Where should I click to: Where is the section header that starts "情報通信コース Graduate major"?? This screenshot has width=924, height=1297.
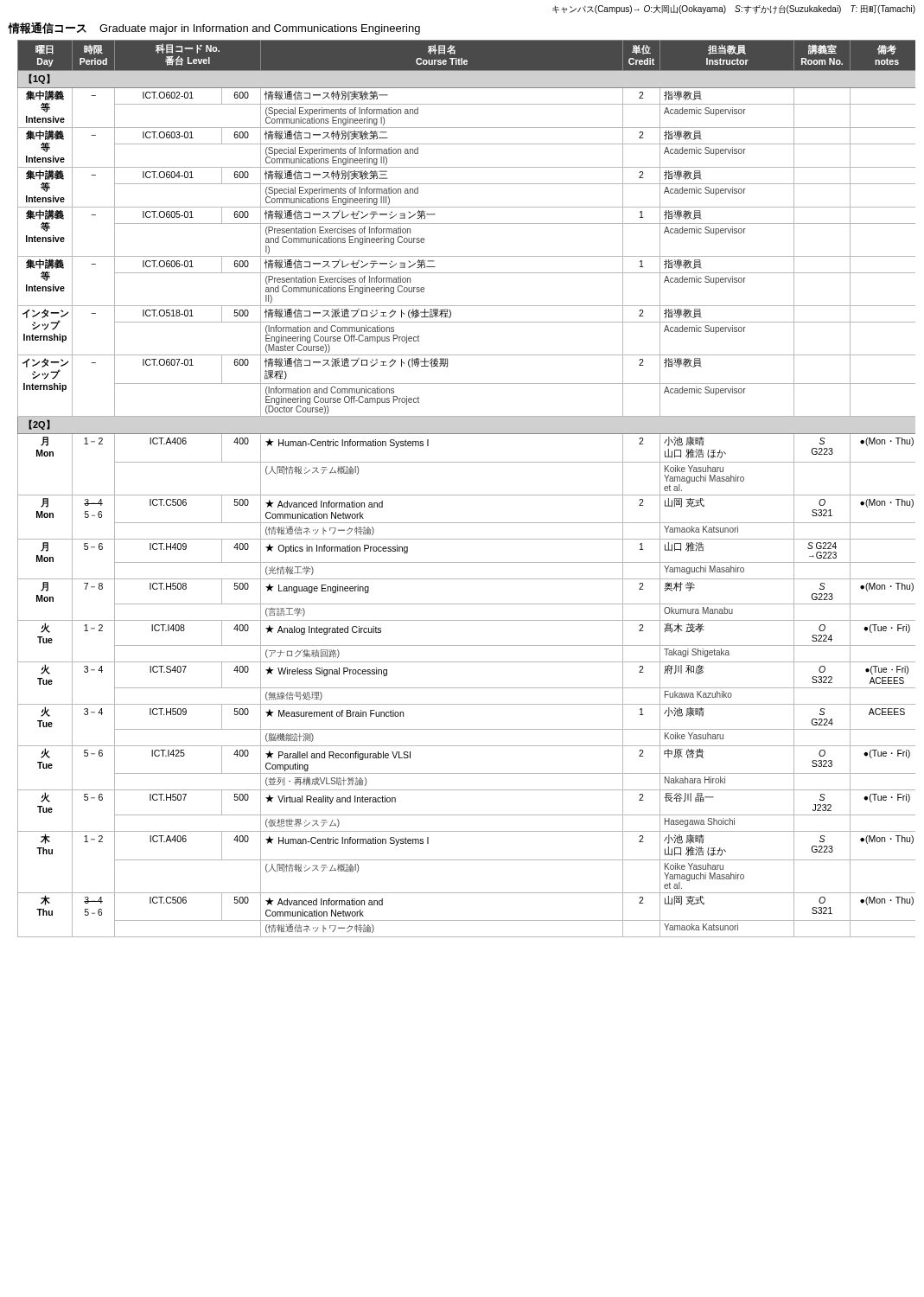[215, 29]
